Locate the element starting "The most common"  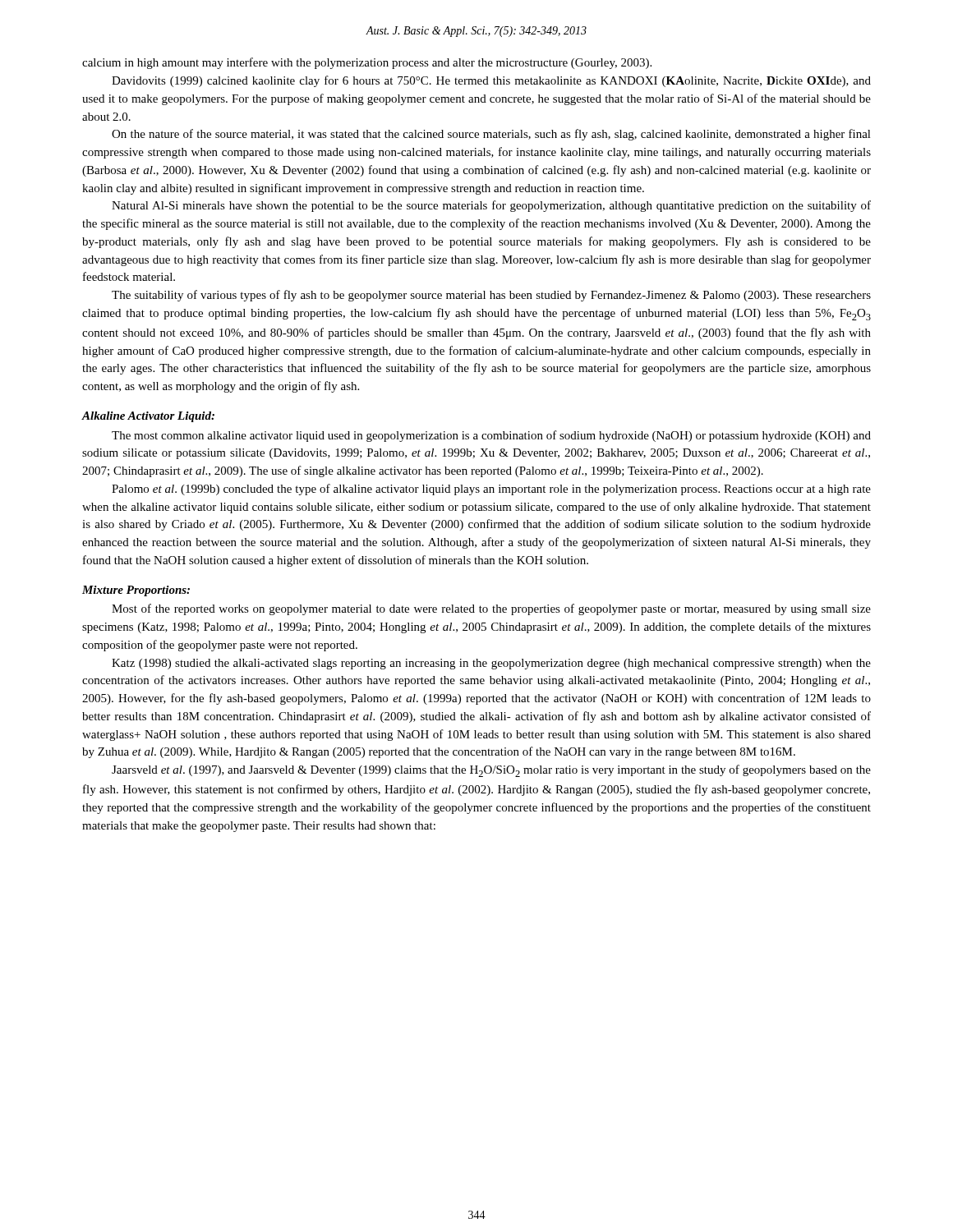point(476,454)
